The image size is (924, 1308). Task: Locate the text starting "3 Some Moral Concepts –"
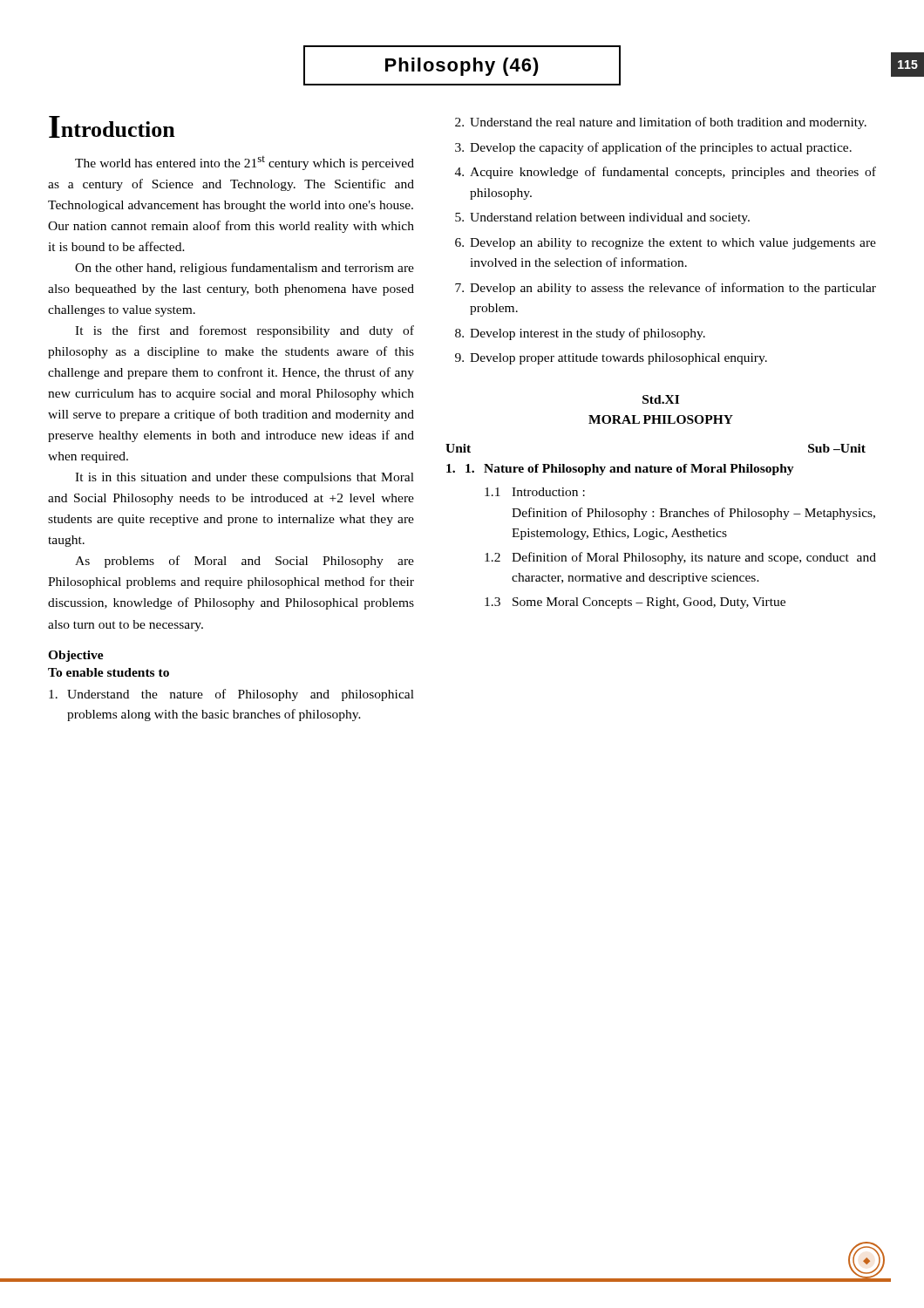pos(680,601)
